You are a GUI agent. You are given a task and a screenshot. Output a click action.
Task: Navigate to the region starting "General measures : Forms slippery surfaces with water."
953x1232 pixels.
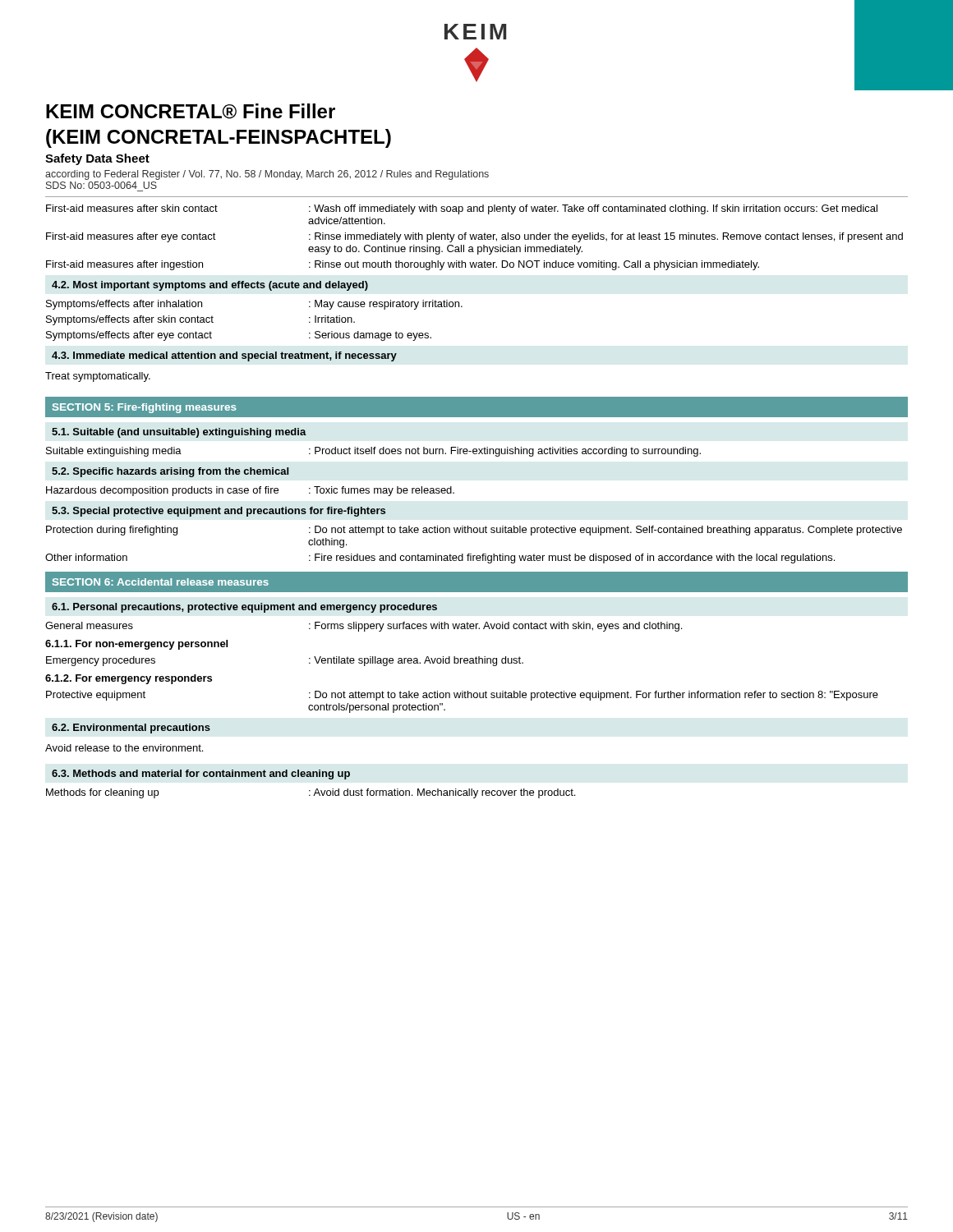476,626
